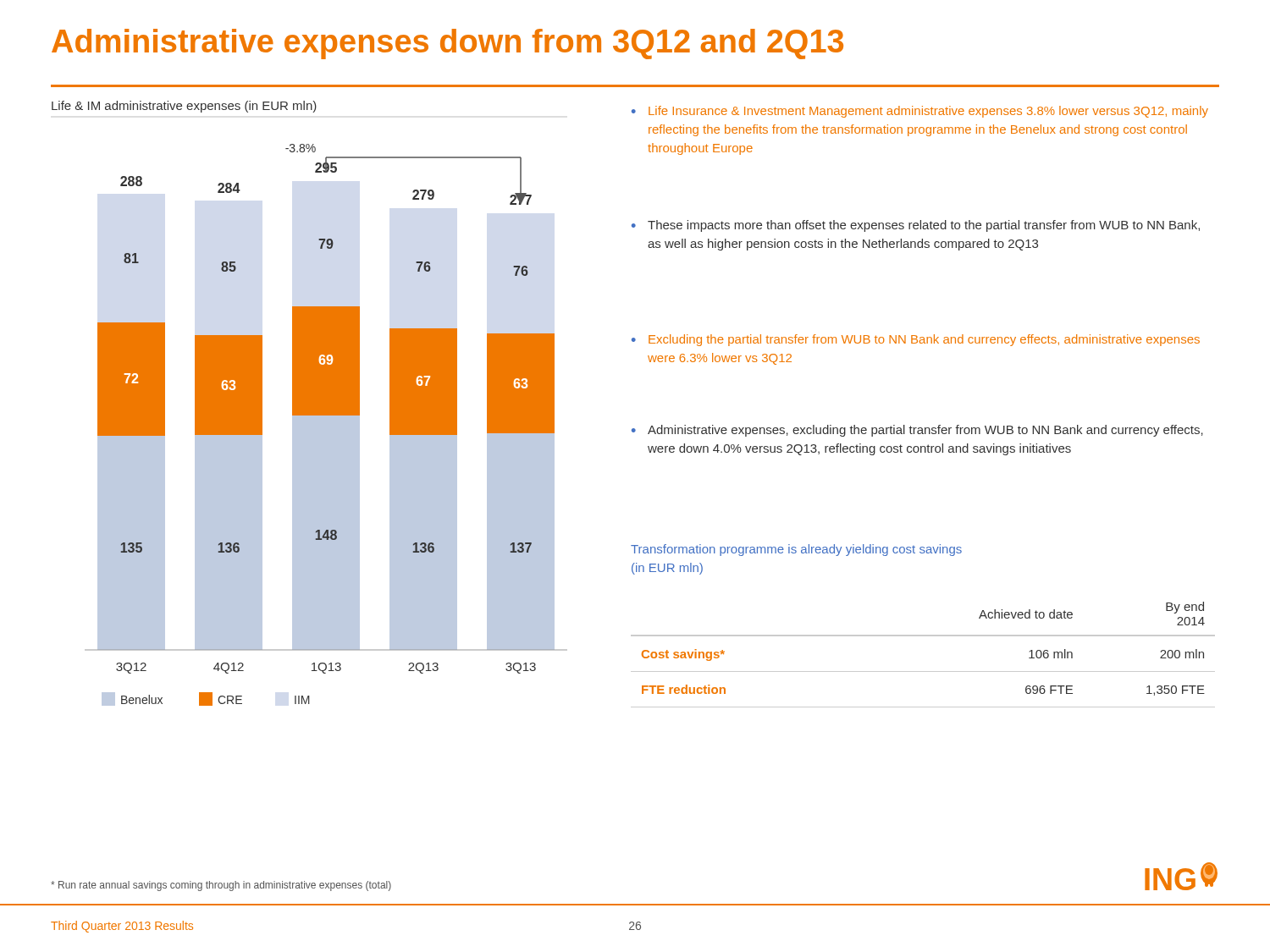Locate the text starting "• Administrative expenses, excluding the partial transfer"
Image resolution: width=1270 pixels, height=952 pixels.
click(x=917, y=438)
